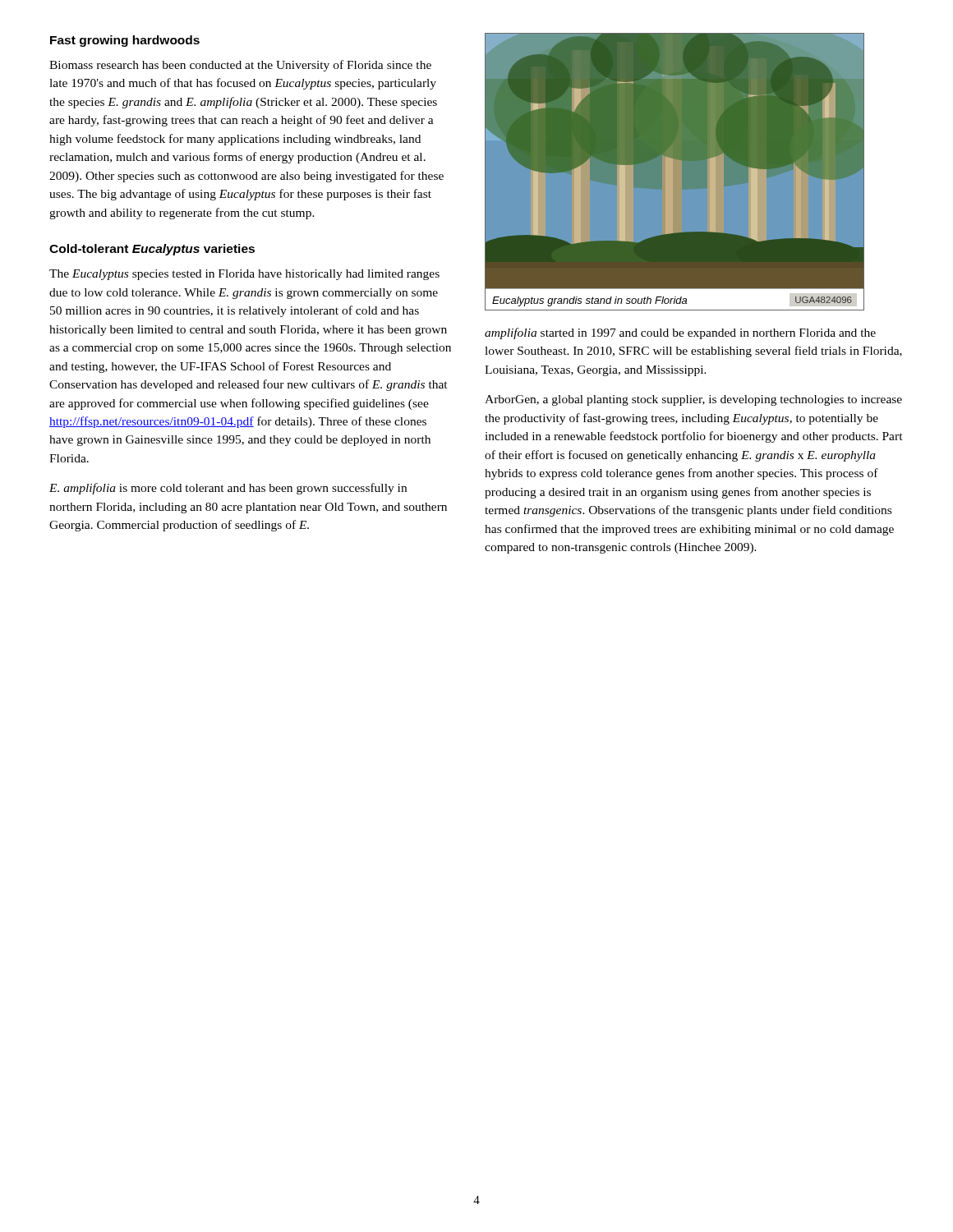Navigate to the region starting "ArborGen, a global planting stock"
This screenshot has width=953, height=1232.
tap(694, 473)
